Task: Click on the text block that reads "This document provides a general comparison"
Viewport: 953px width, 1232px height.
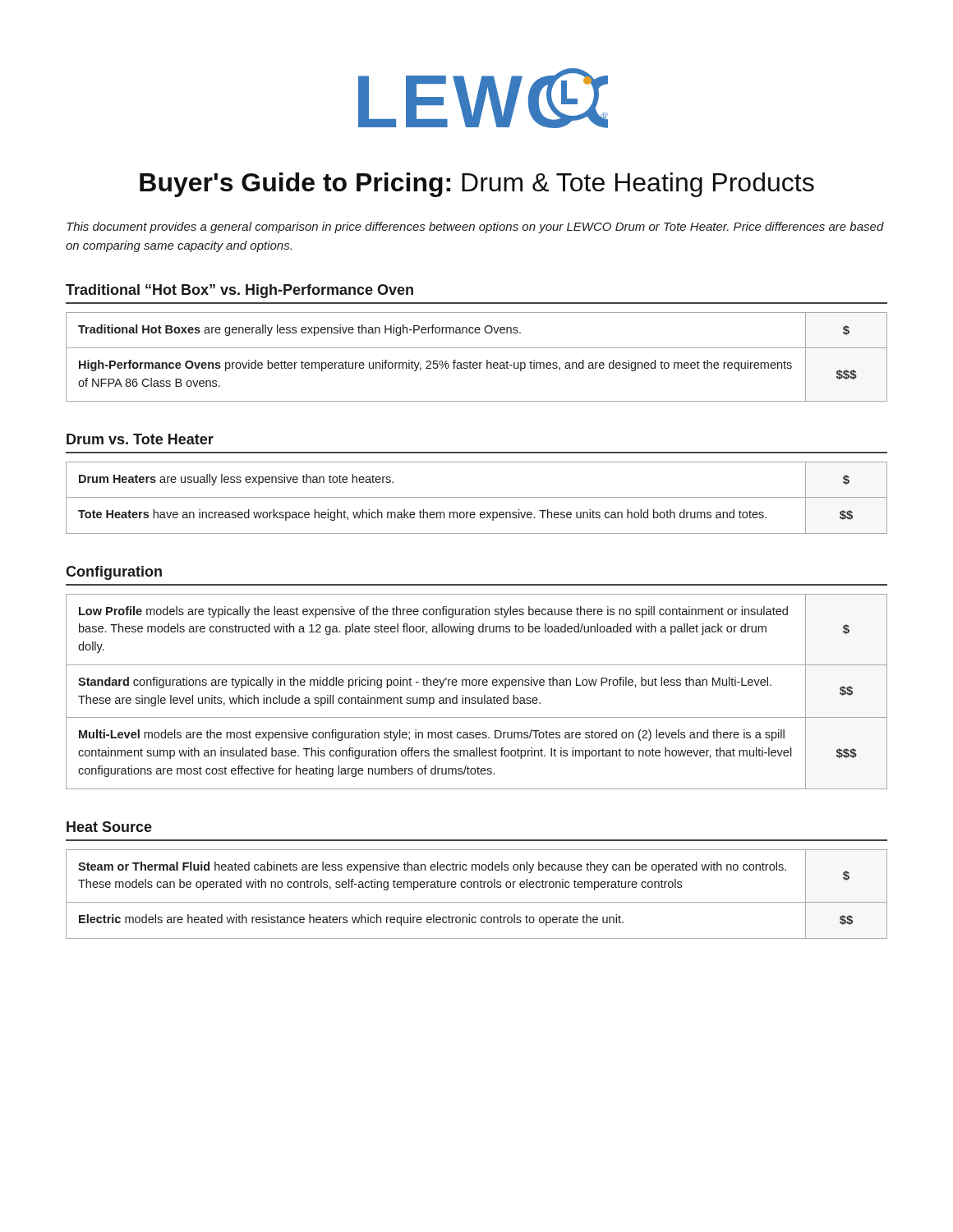Action: (x=475, y=236)
